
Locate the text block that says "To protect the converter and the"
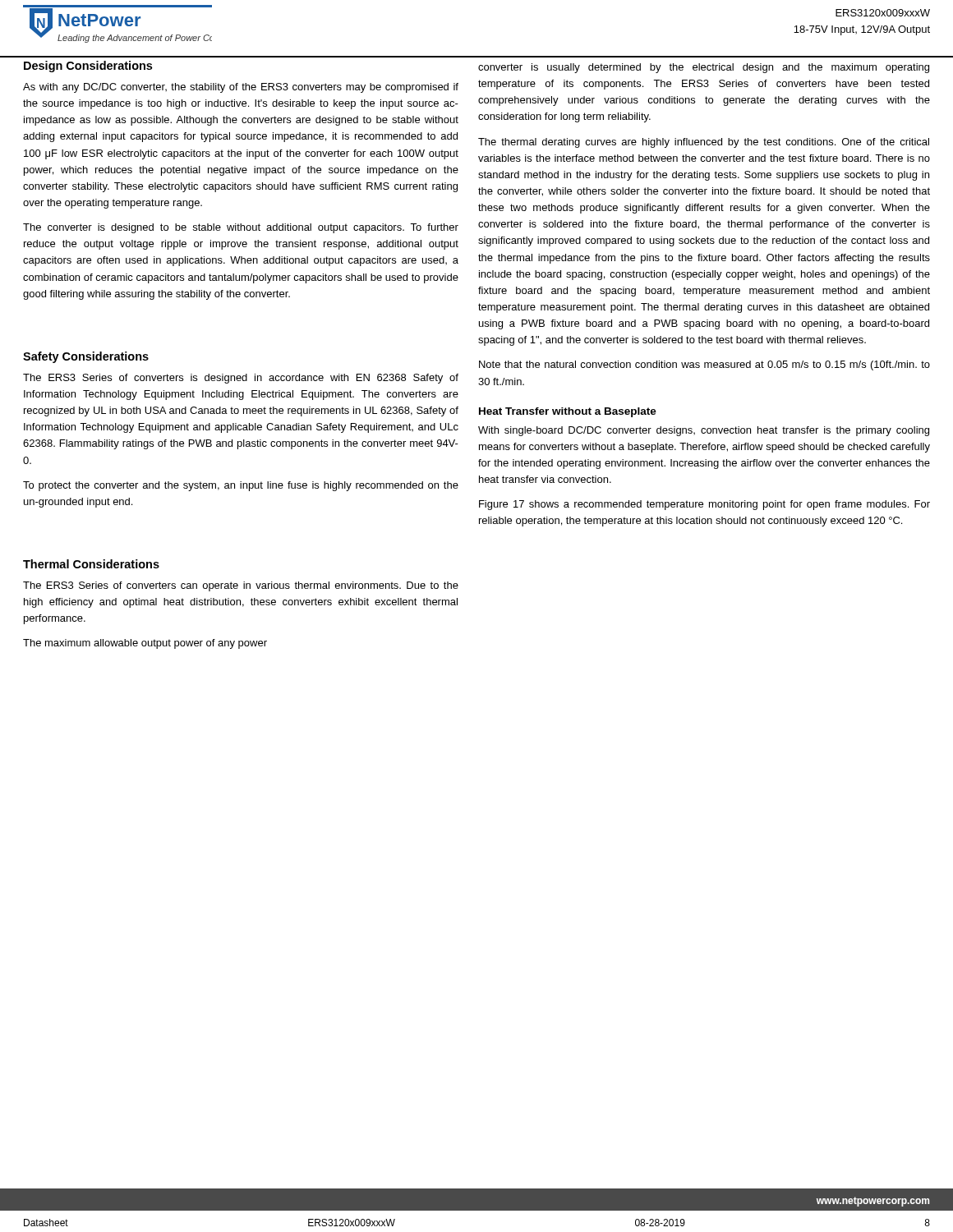pyautogui.click(x=241, y=493)
